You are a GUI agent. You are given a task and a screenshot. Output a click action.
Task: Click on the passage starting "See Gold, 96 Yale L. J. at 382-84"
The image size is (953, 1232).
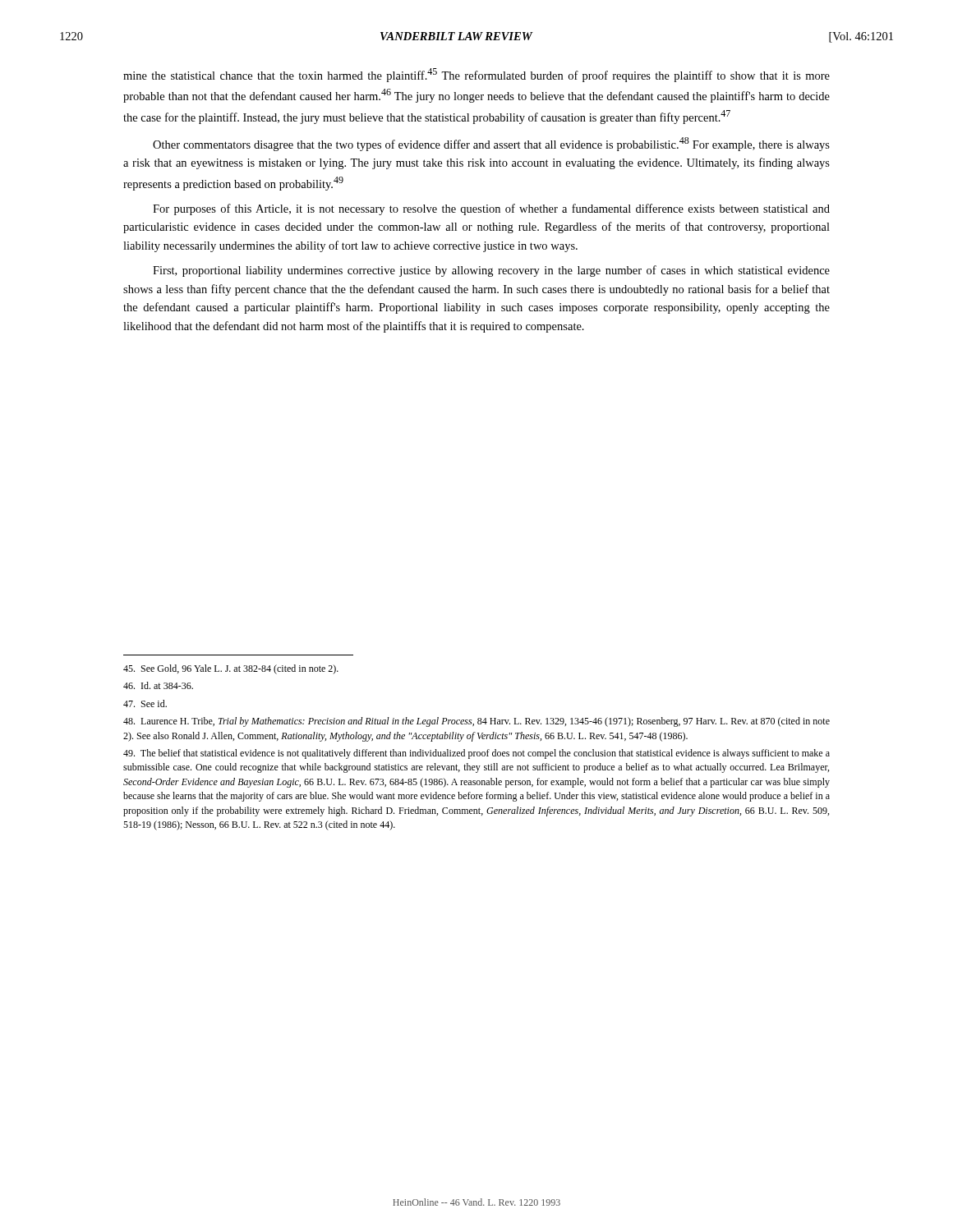coord(231,669)
